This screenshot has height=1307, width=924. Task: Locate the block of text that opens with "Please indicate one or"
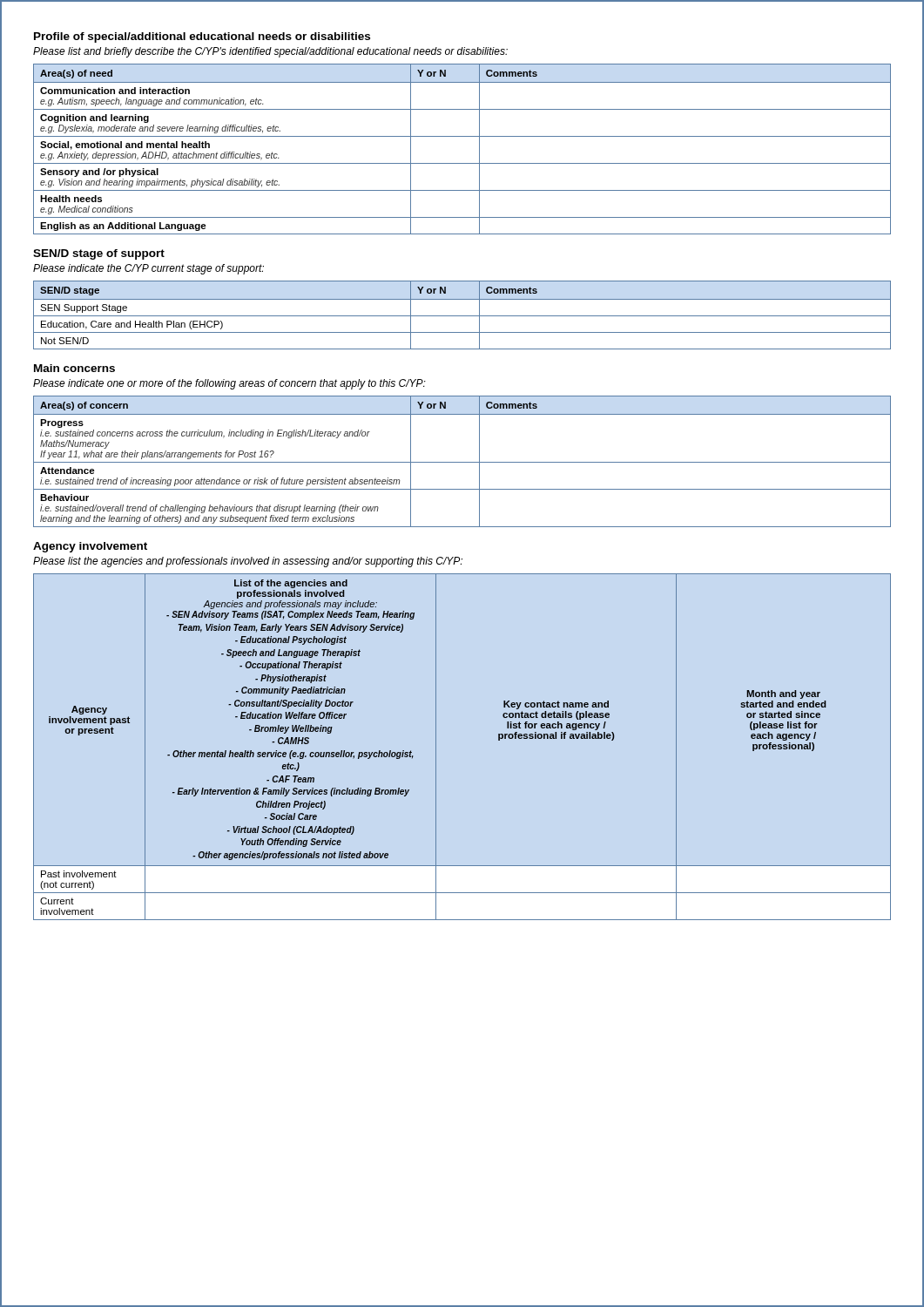pos(229,383)
